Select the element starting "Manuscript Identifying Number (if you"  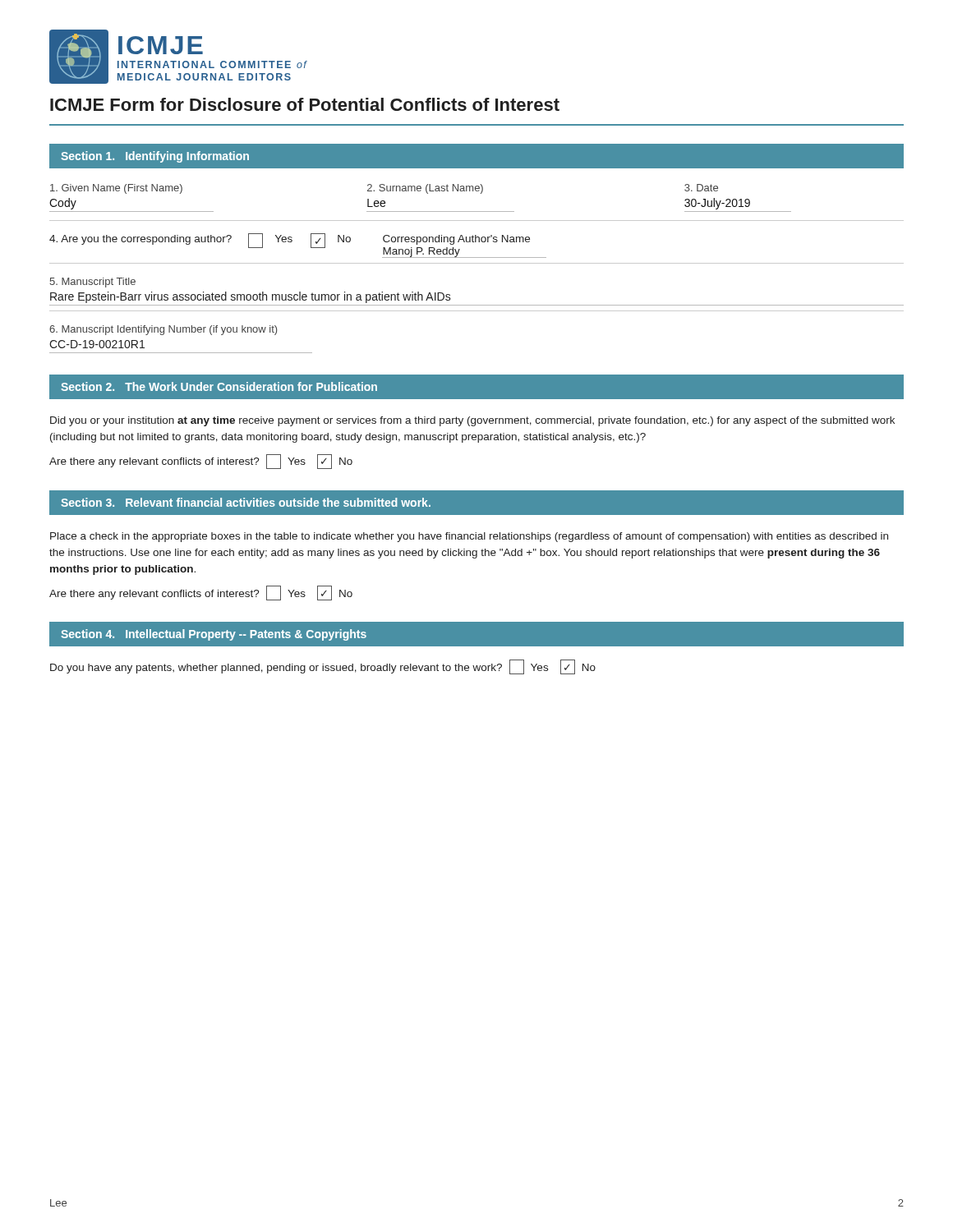163,330
